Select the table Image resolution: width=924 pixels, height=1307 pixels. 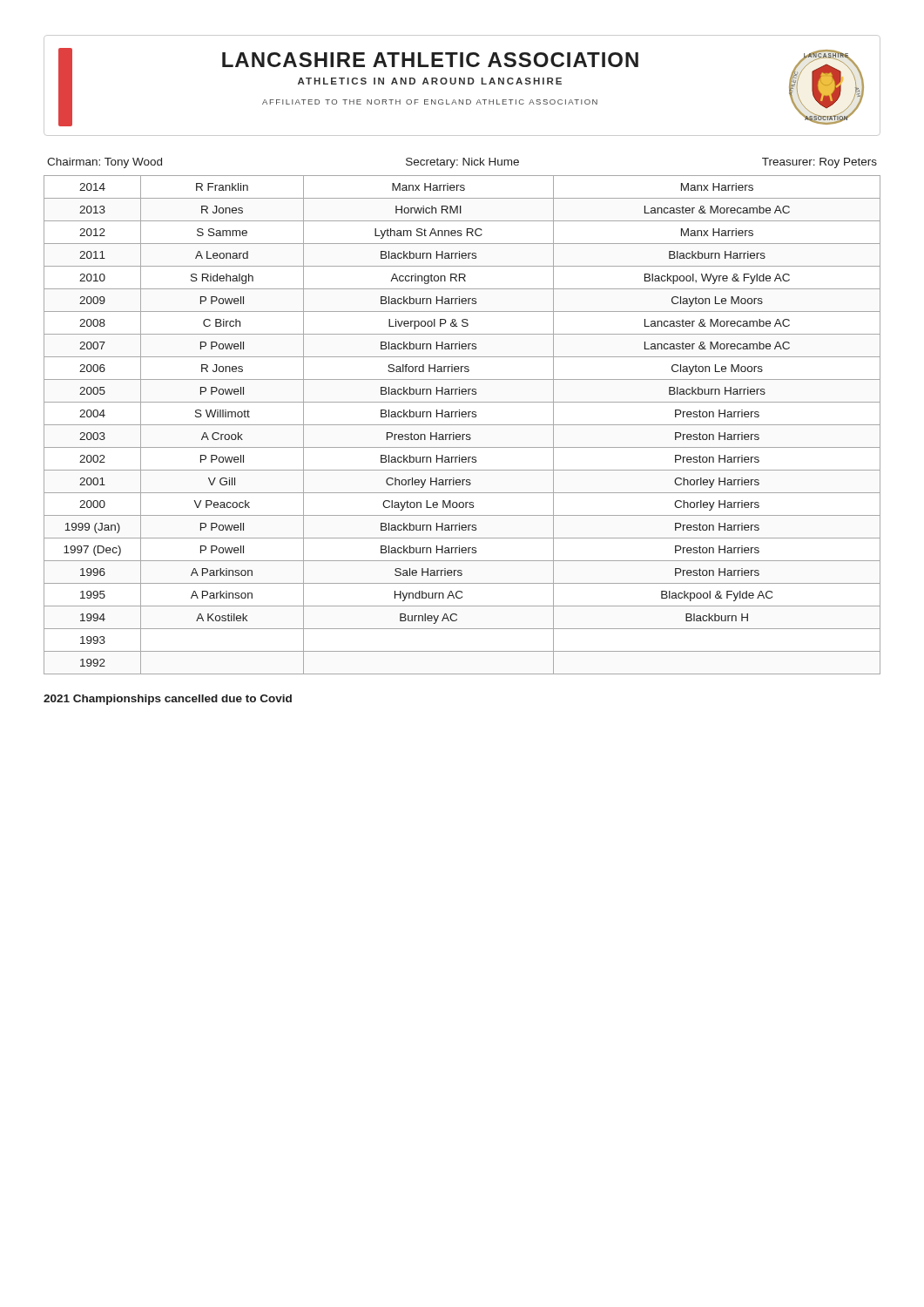462,425
